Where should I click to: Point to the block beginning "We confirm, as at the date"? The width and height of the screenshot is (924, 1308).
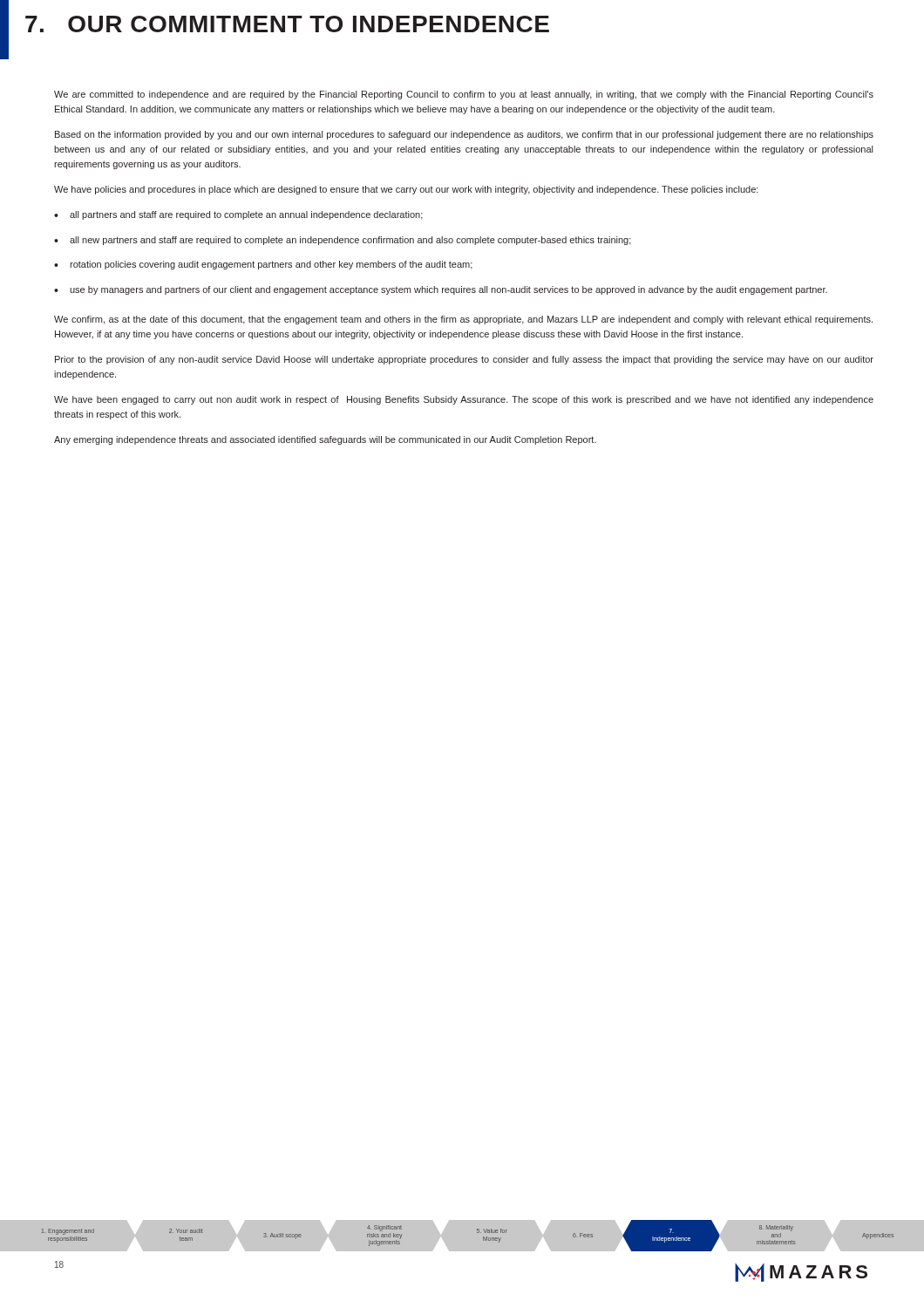pos(464,326)
